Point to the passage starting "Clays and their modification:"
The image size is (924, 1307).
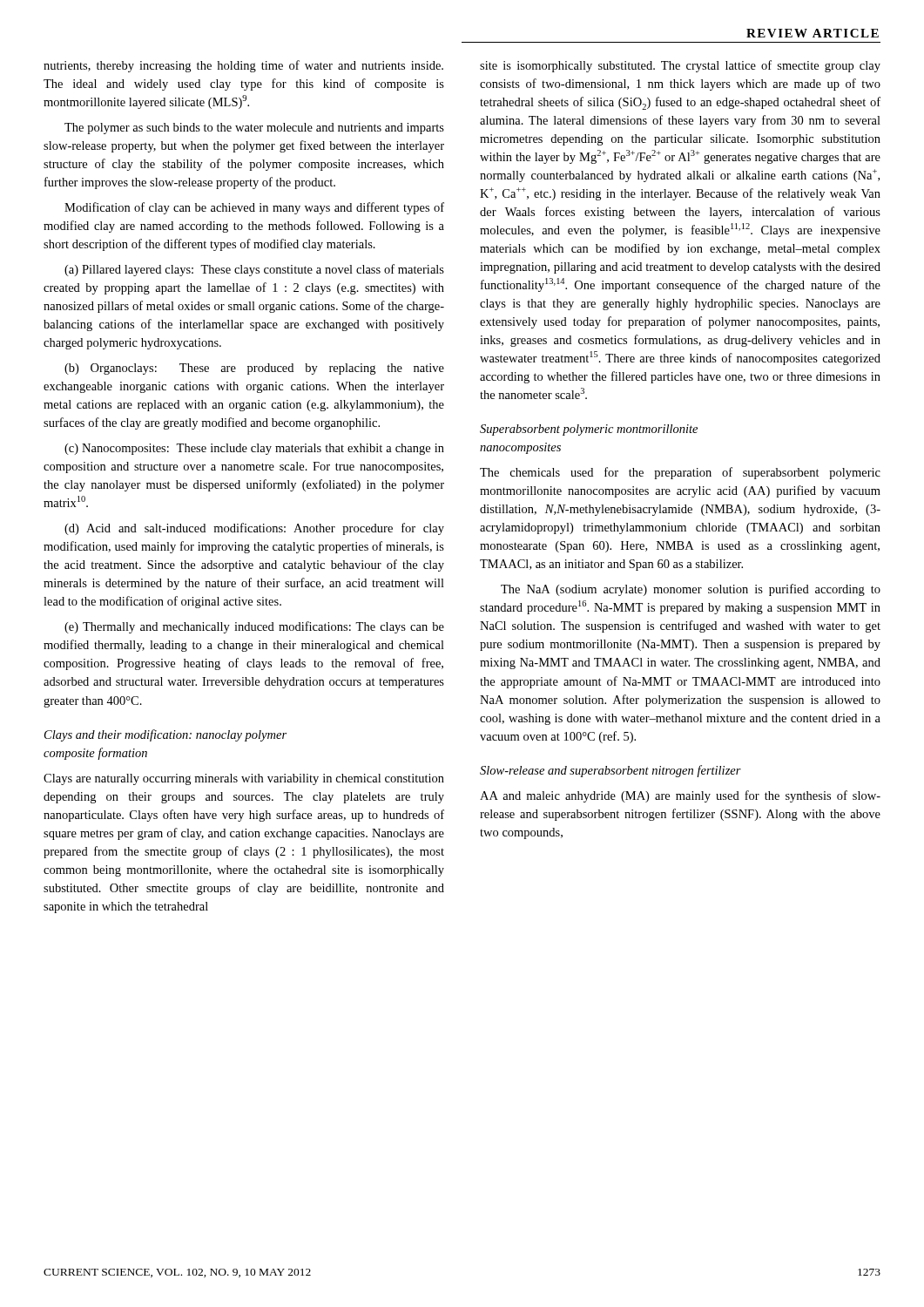click(x=244, y=744)
